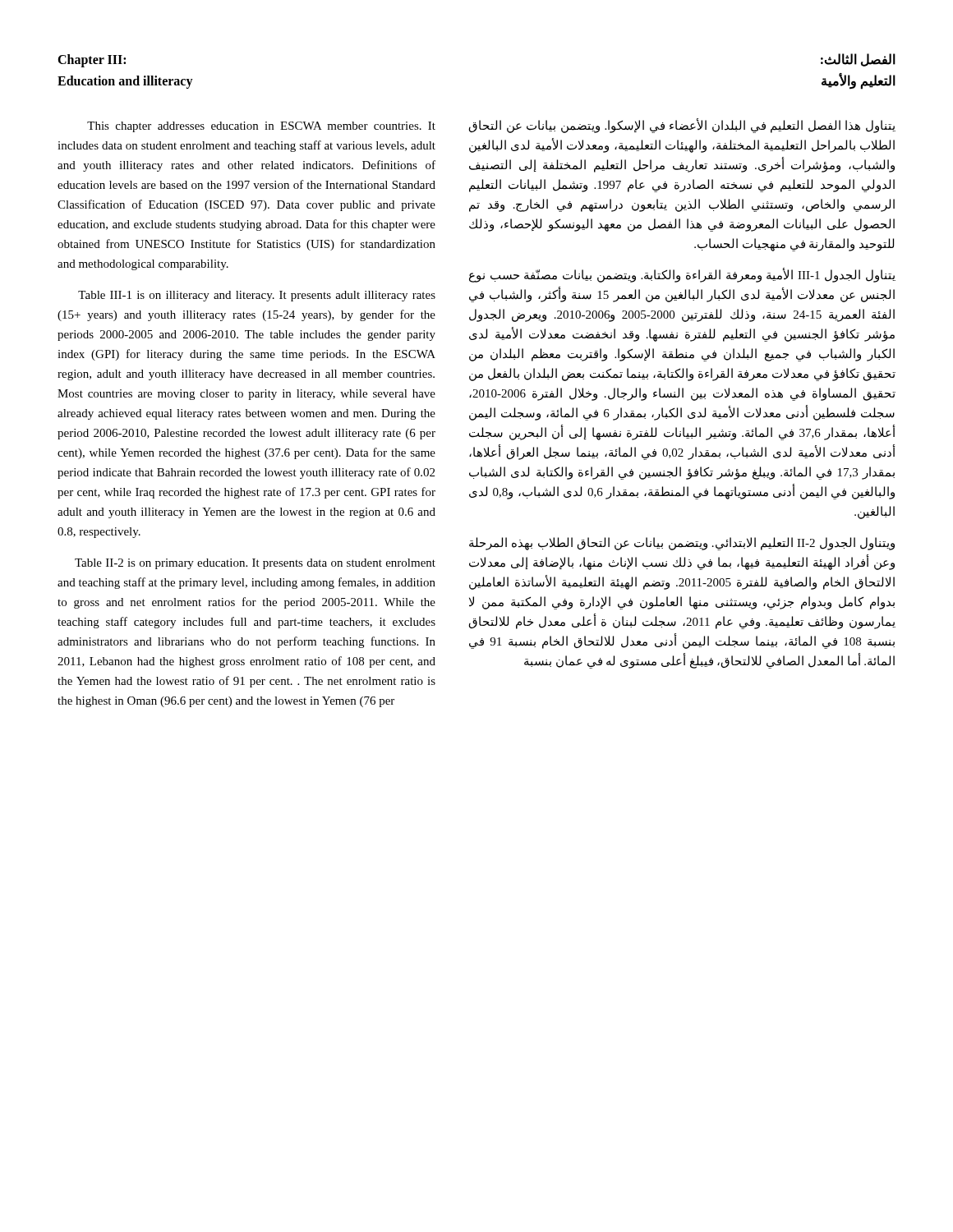953x1232 pixels.
Task: Locate the element starting "يتناول هذا الفصل التعليم في البلدان الأعضاء في"
Action: (x=682, y=185)
